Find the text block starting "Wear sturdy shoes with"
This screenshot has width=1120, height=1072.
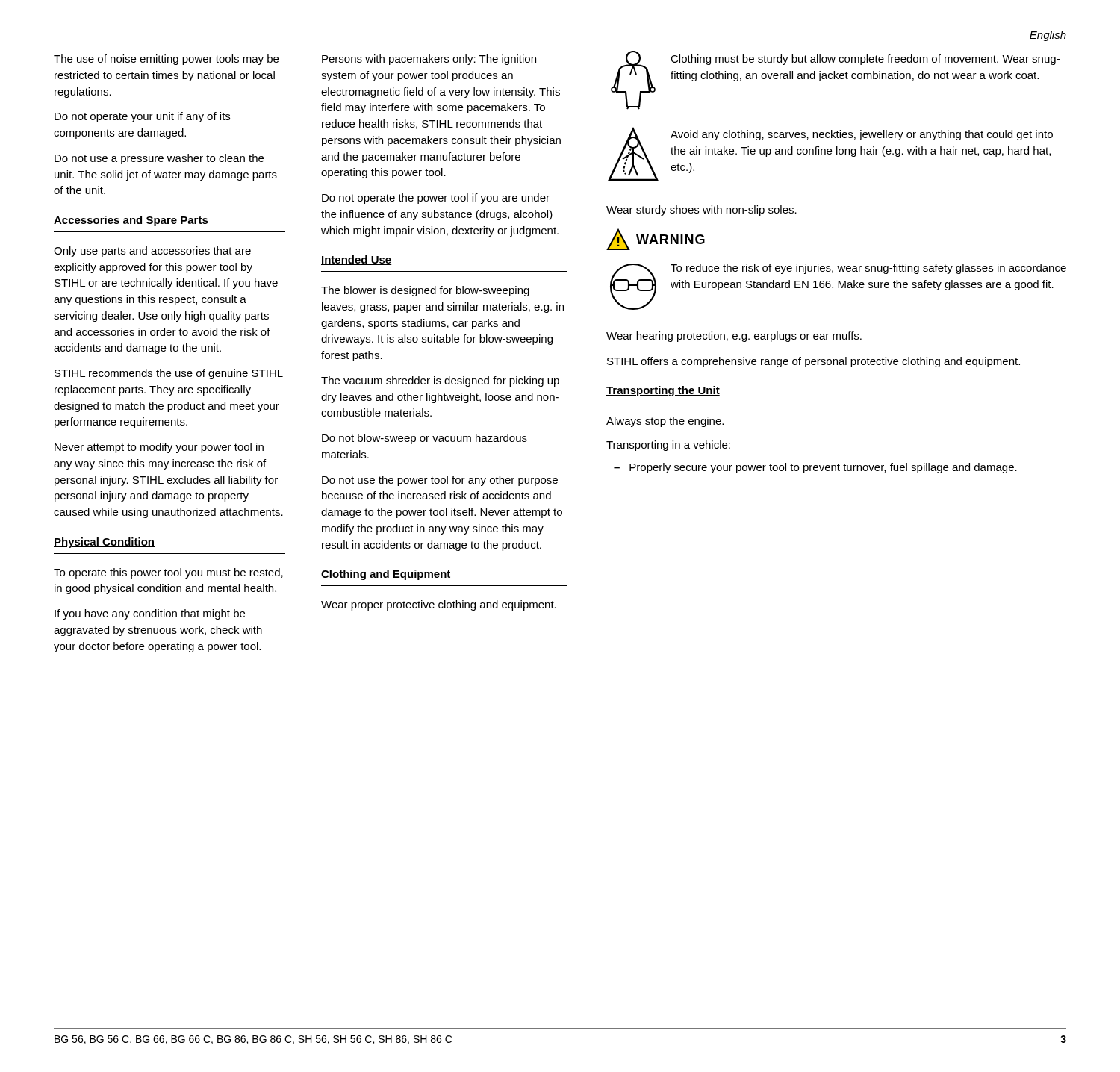tap(702, 209)
